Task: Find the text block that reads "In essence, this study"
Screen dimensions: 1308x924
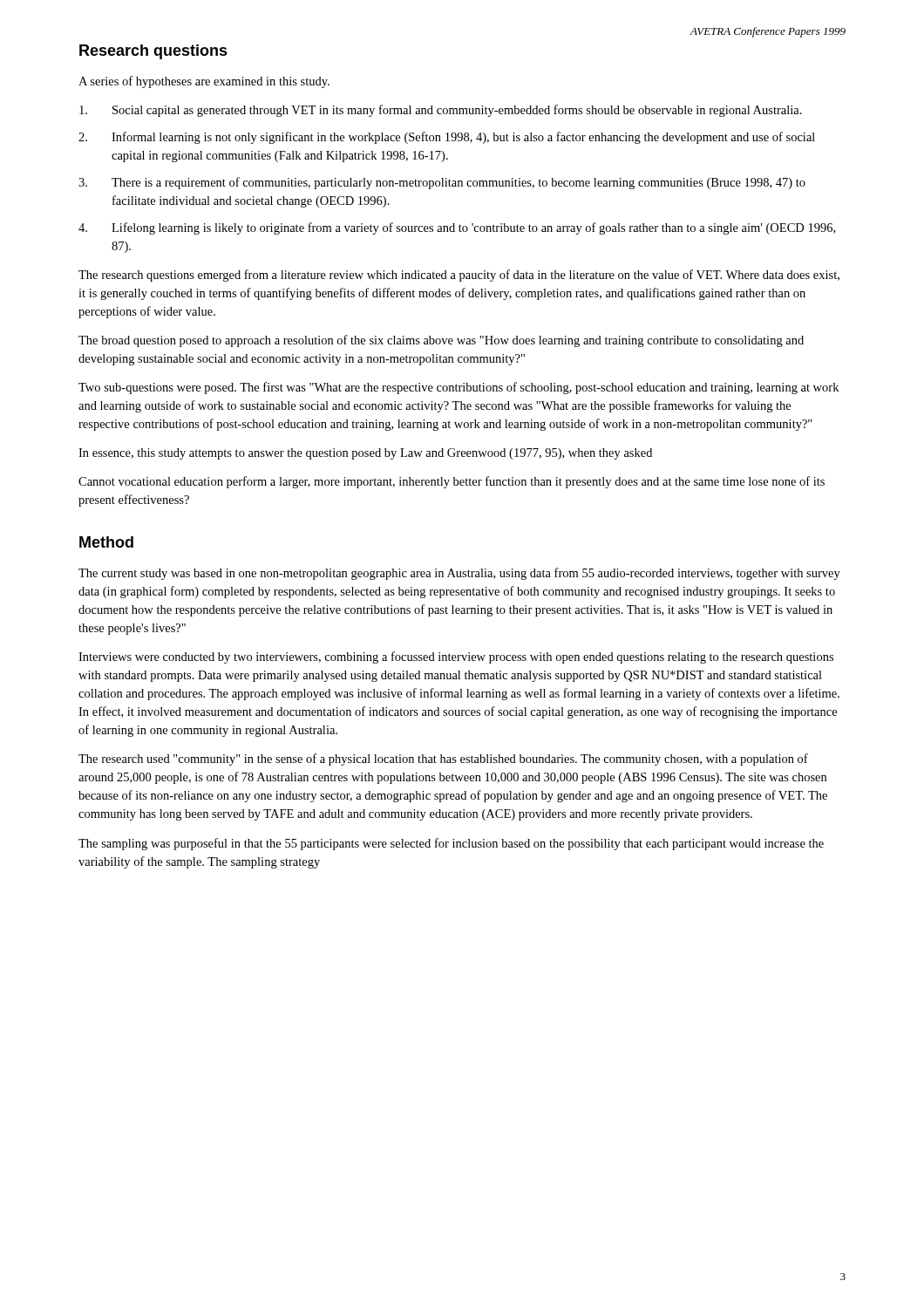Action: [x=462, y=453]
